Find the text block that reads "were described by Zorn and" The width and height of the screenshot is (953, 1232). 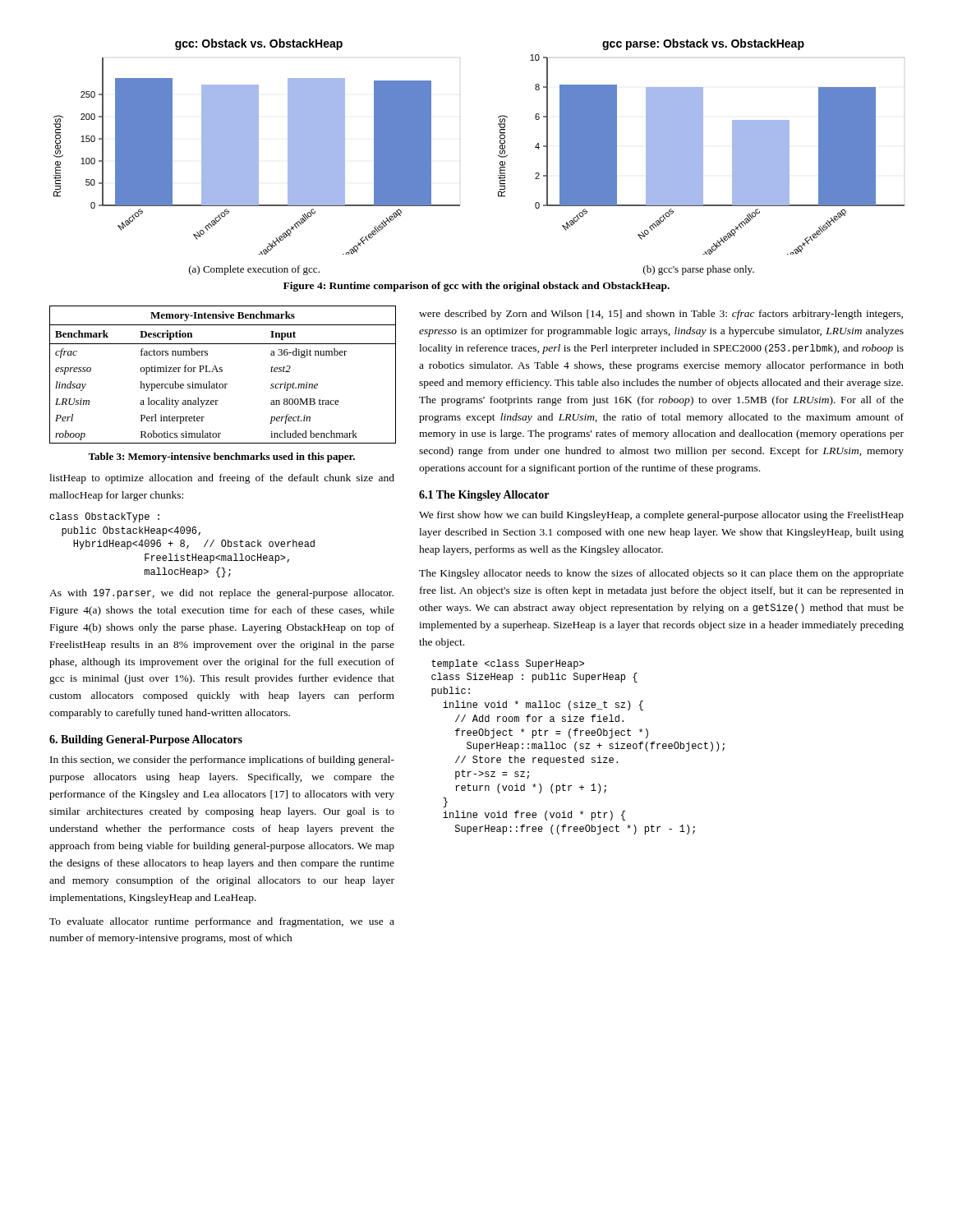(661, 391)
